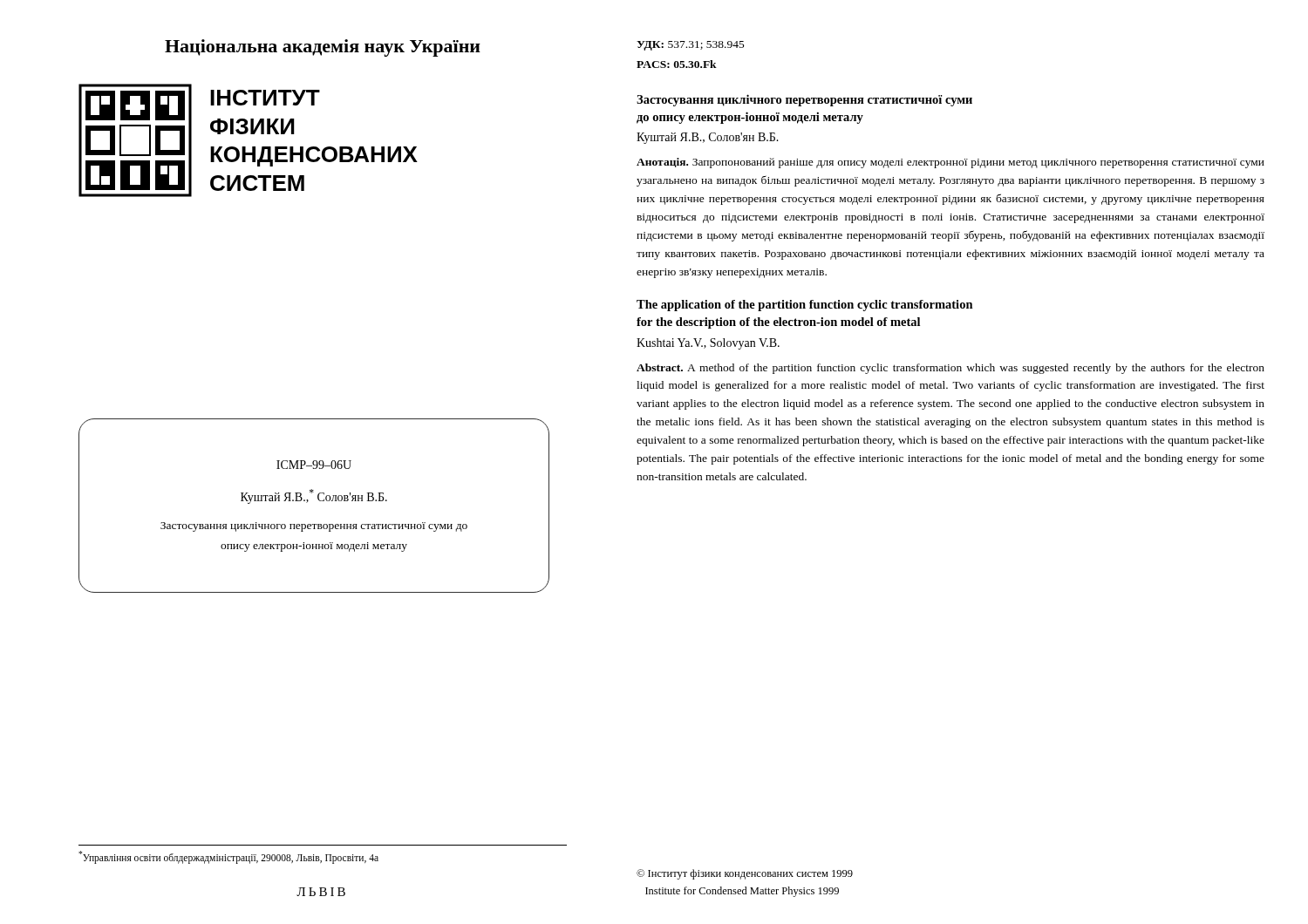Select the element starting "The application of the partition function"
This screenshot has height=924, width=1308.
click(x=805, y=313)
